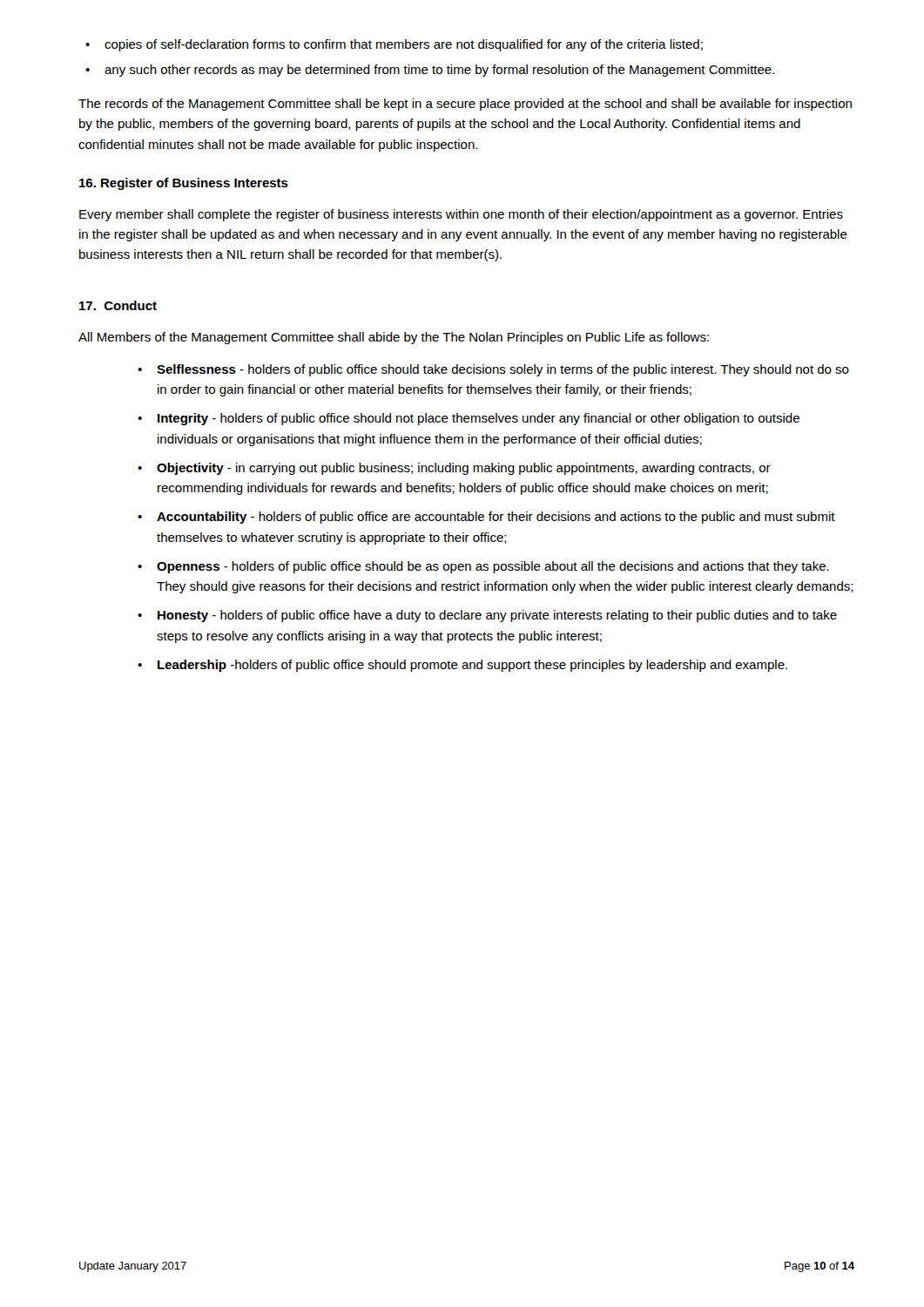Click the passage that begins "The records of"
Viewport: 924px width, 1307px height.
pyautogui.click(x=466, y=124)
